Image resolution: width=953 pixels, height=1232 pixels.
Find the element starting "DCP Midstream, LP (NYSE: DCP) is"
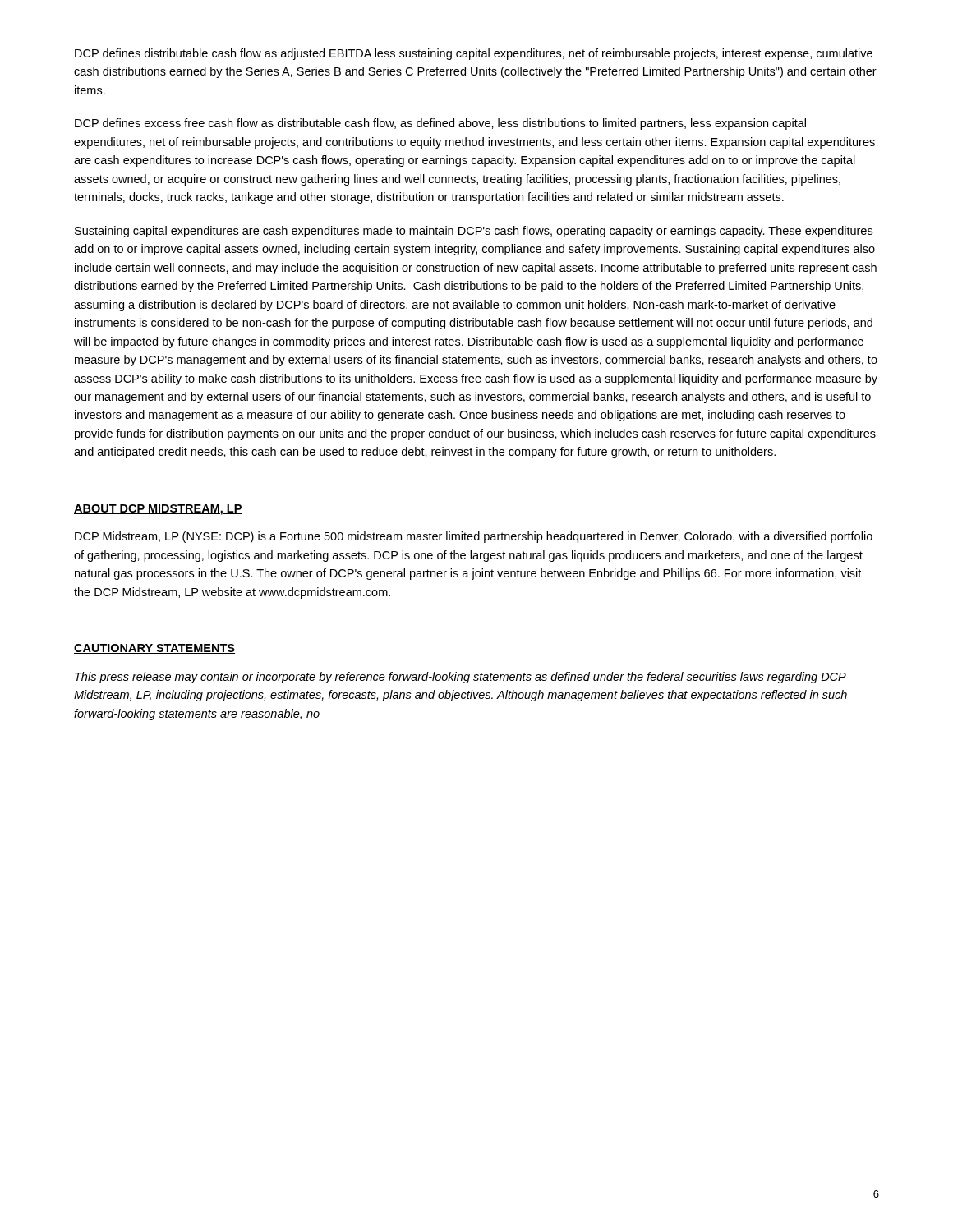(x=473, y=564)
